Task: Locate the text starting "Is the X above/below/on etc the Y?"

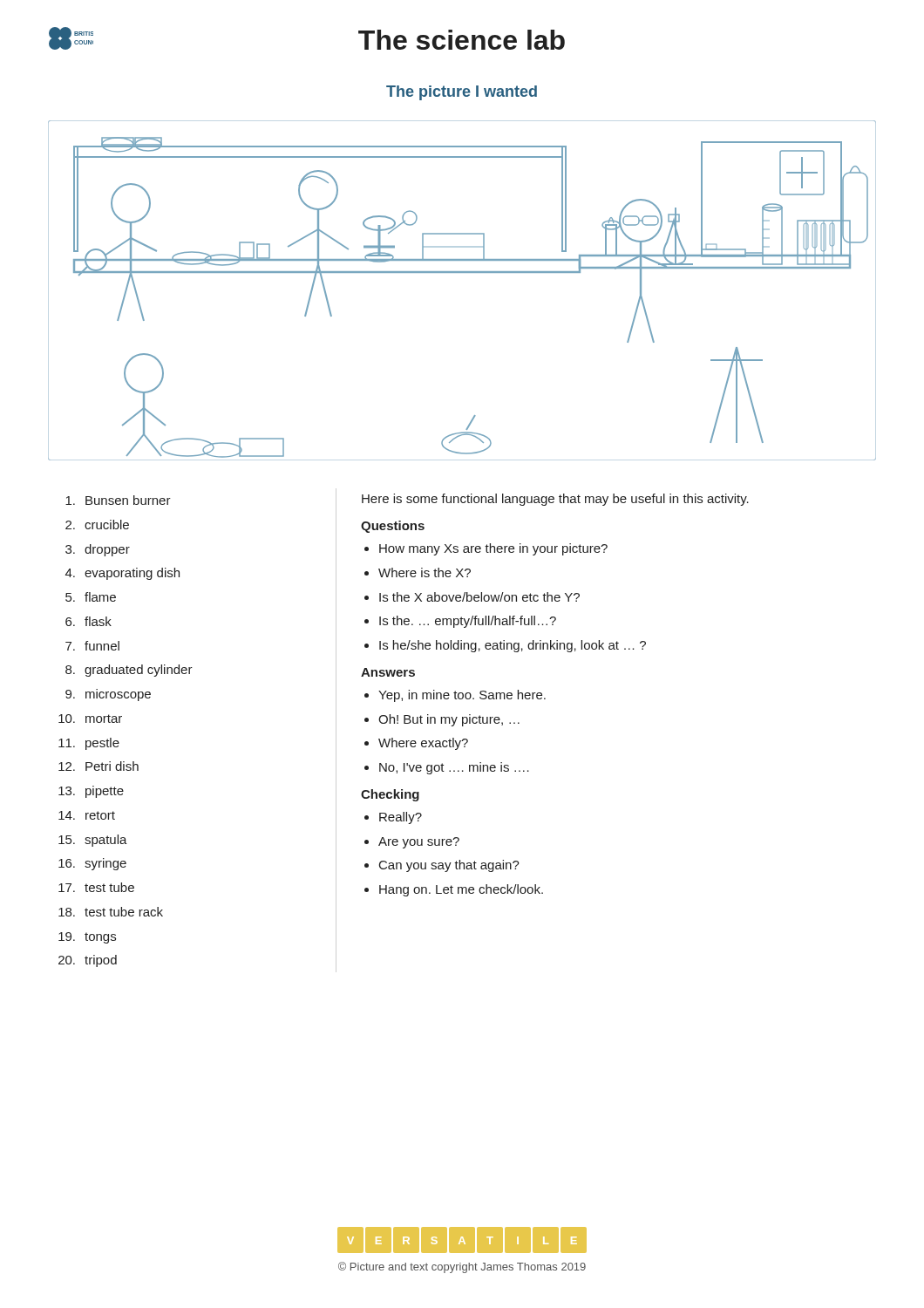Action: (x=479, y=596)
